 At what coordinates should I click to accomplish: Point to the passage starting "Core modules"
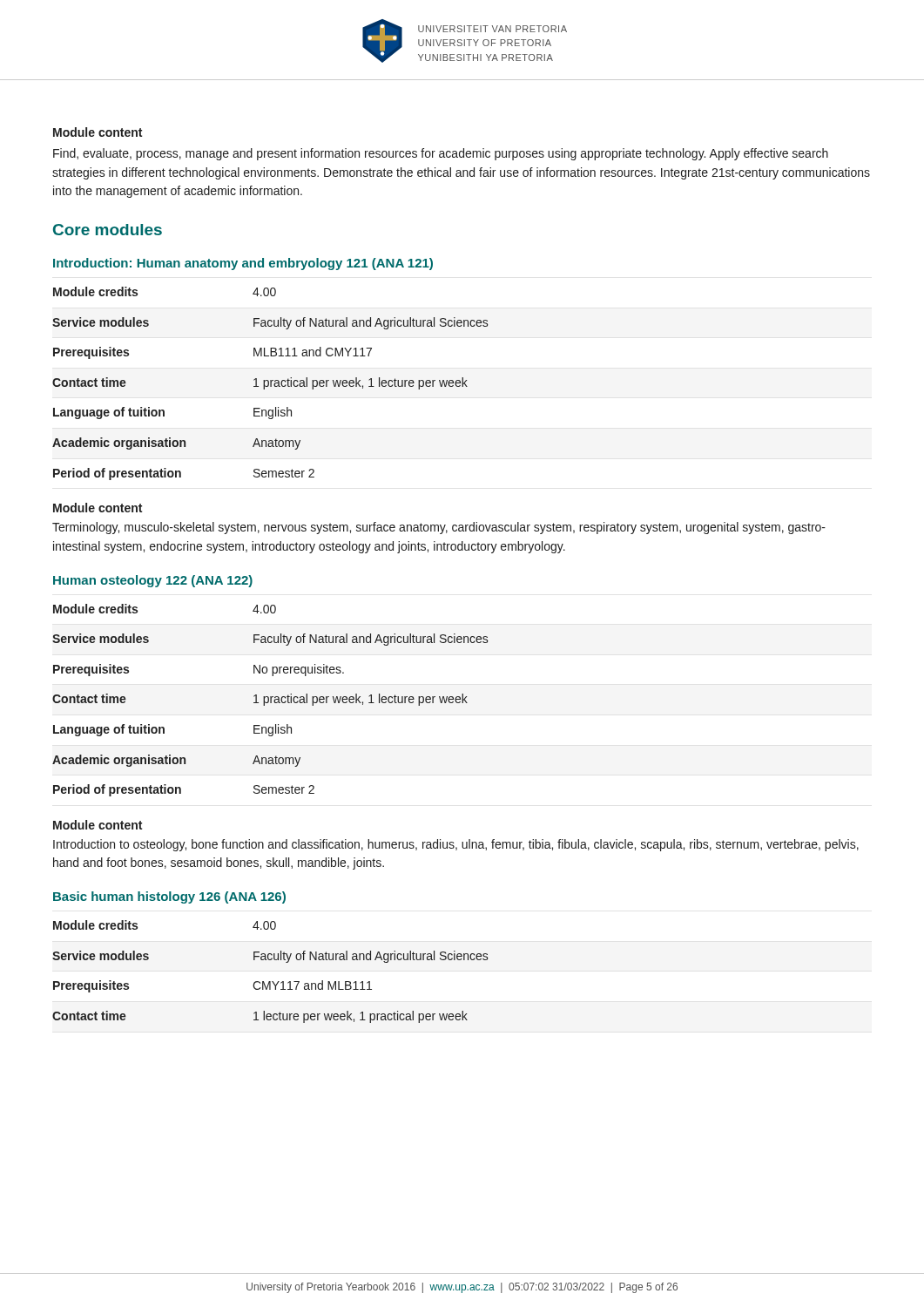[x=107, y=230]
